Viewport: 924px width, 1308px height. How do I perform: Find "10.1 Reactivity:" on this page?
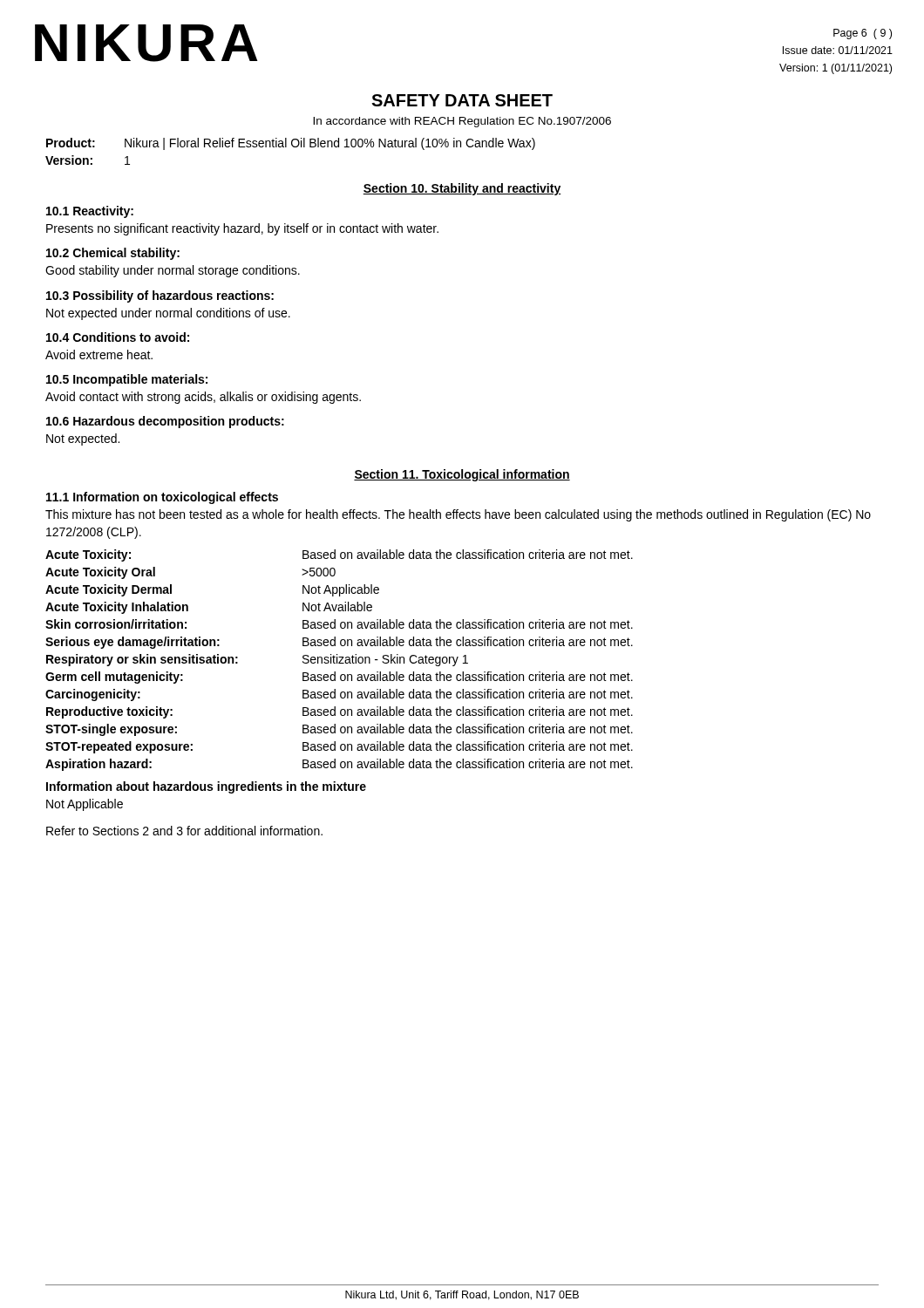pos(90,211)
